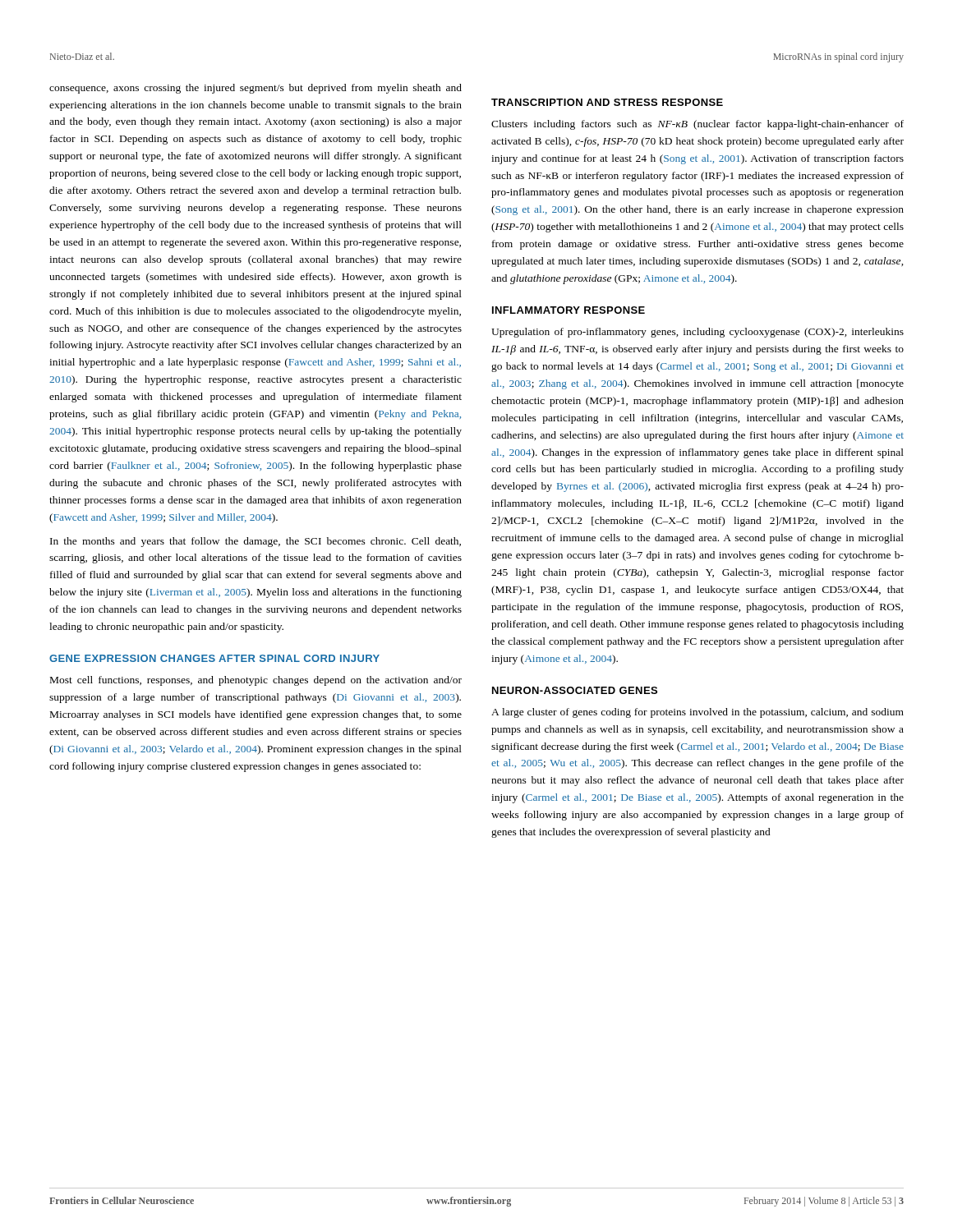Point to the passage starting "consequence, axons crossing the injured segment/s but"
This screenshot has height=1232, width=953.
[x=255, y=358]
